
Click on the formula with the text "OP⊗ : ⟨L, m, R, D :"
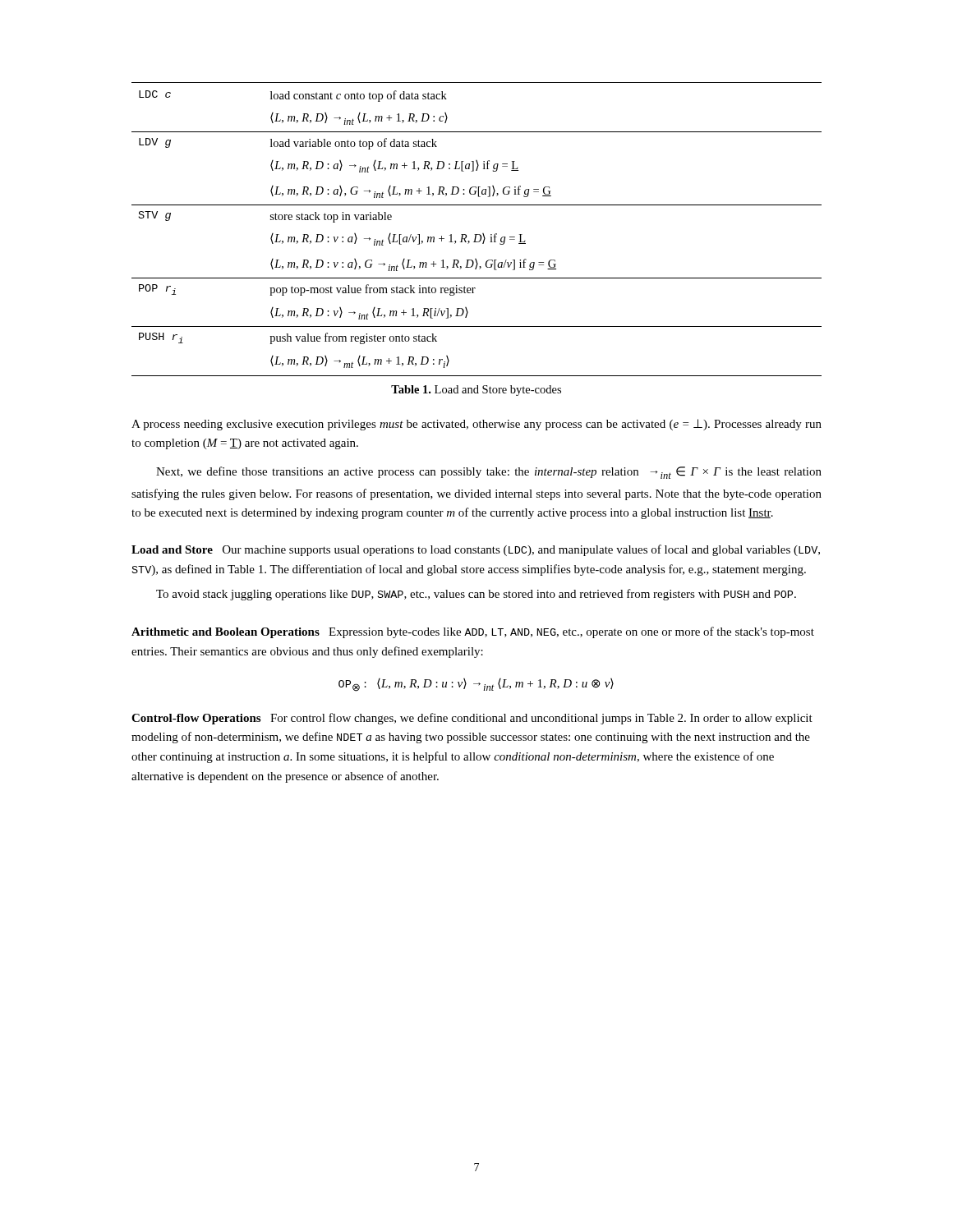tap(476, 685)
